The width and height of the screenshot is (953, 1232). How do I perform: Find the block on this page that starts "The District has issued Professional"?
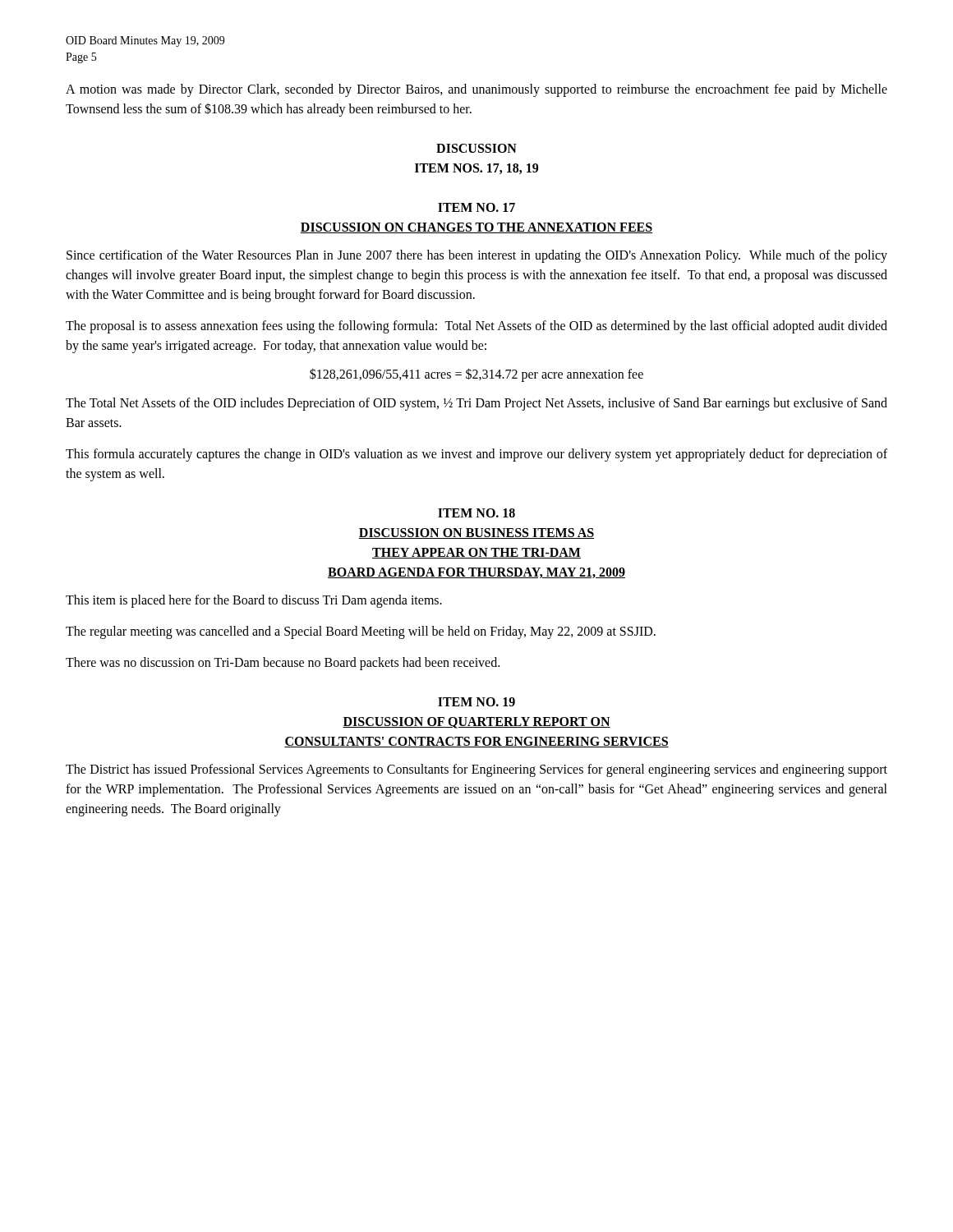click(476, 789)
